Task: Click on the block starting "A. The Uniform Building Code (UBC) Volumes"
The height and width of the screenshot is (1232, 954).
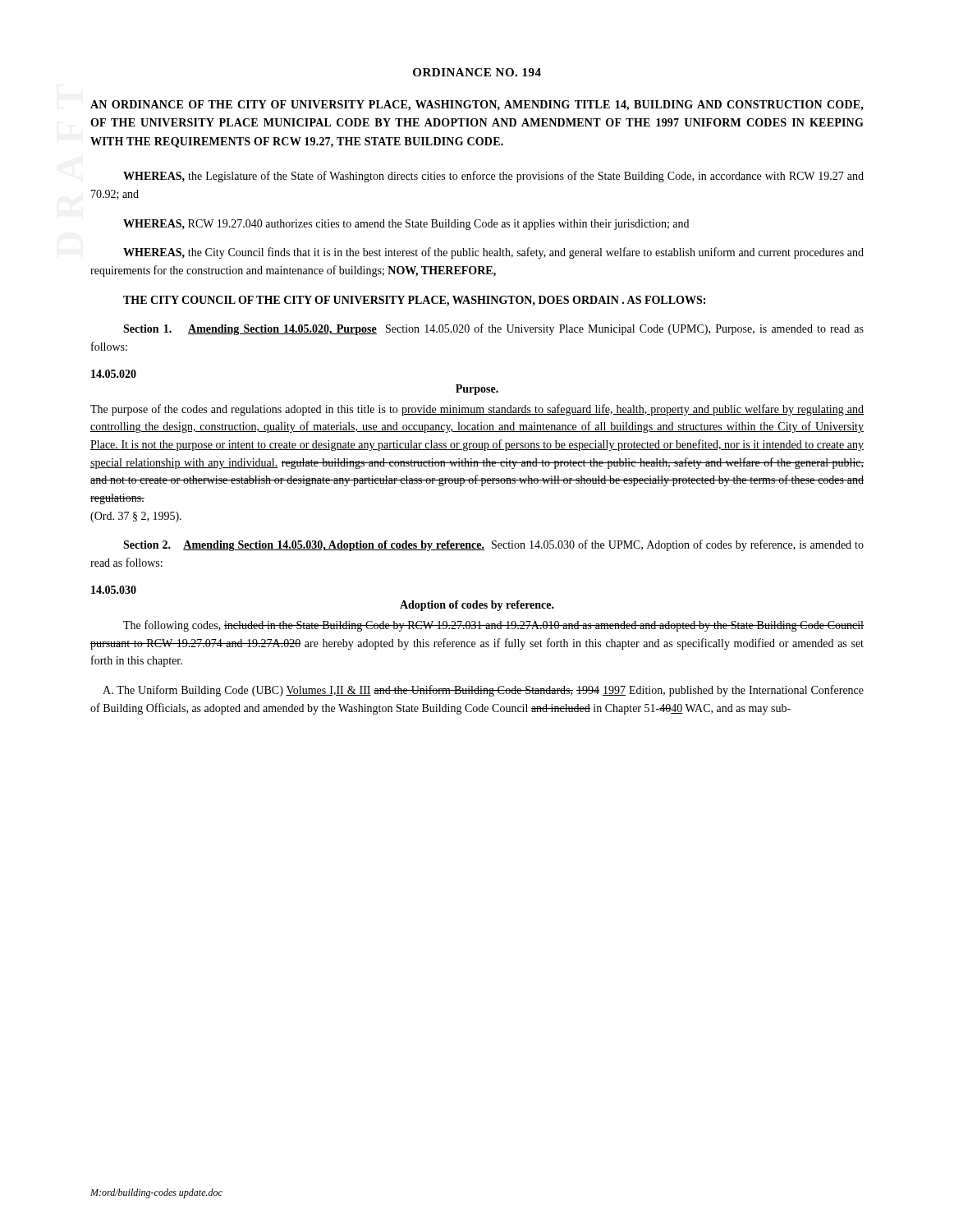Action: [x=477, y=699]
